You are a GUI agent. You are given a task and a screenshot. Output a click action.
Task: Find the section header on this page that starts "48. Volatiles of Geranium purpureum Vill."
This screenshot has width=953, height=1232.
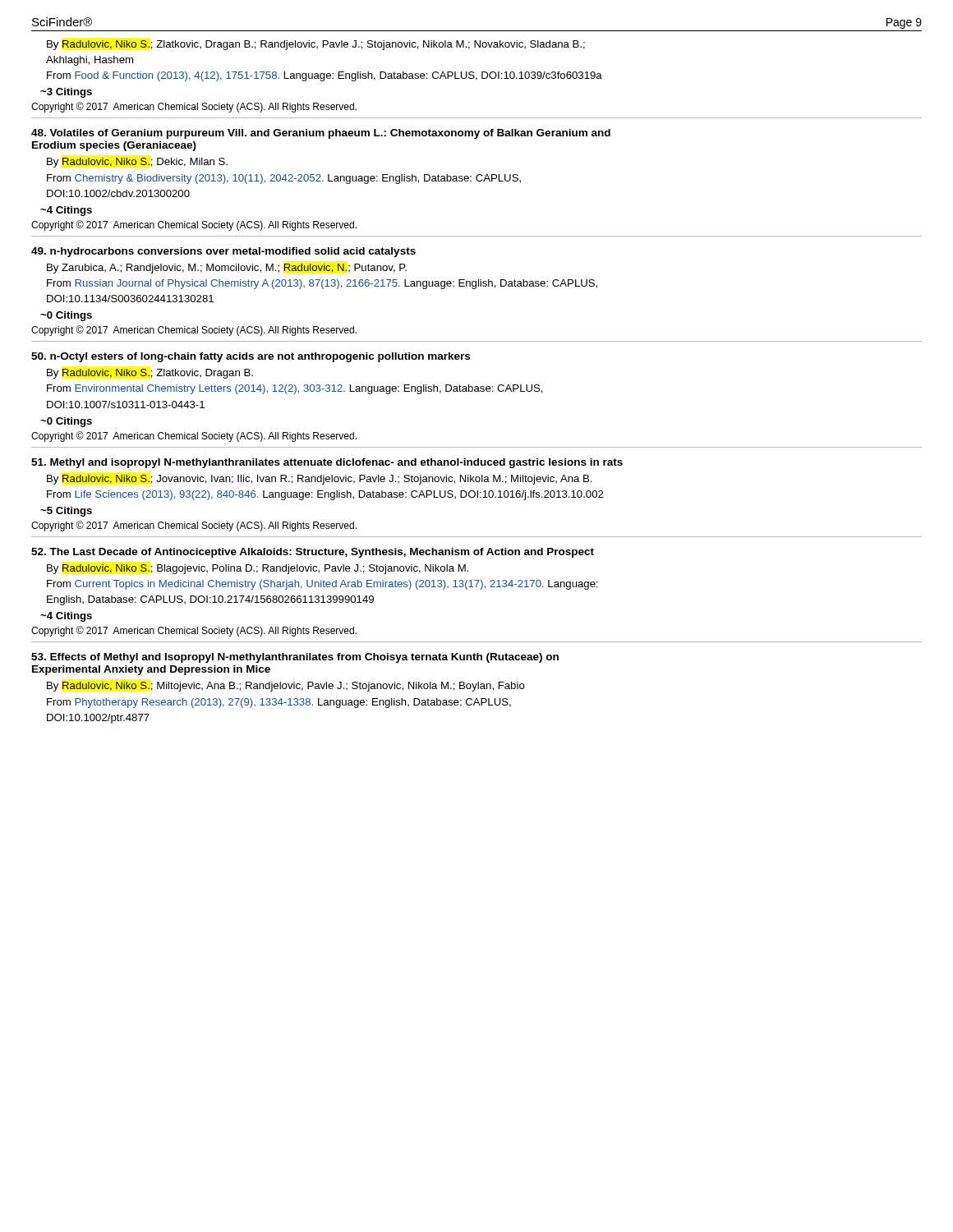coord(321,139)
